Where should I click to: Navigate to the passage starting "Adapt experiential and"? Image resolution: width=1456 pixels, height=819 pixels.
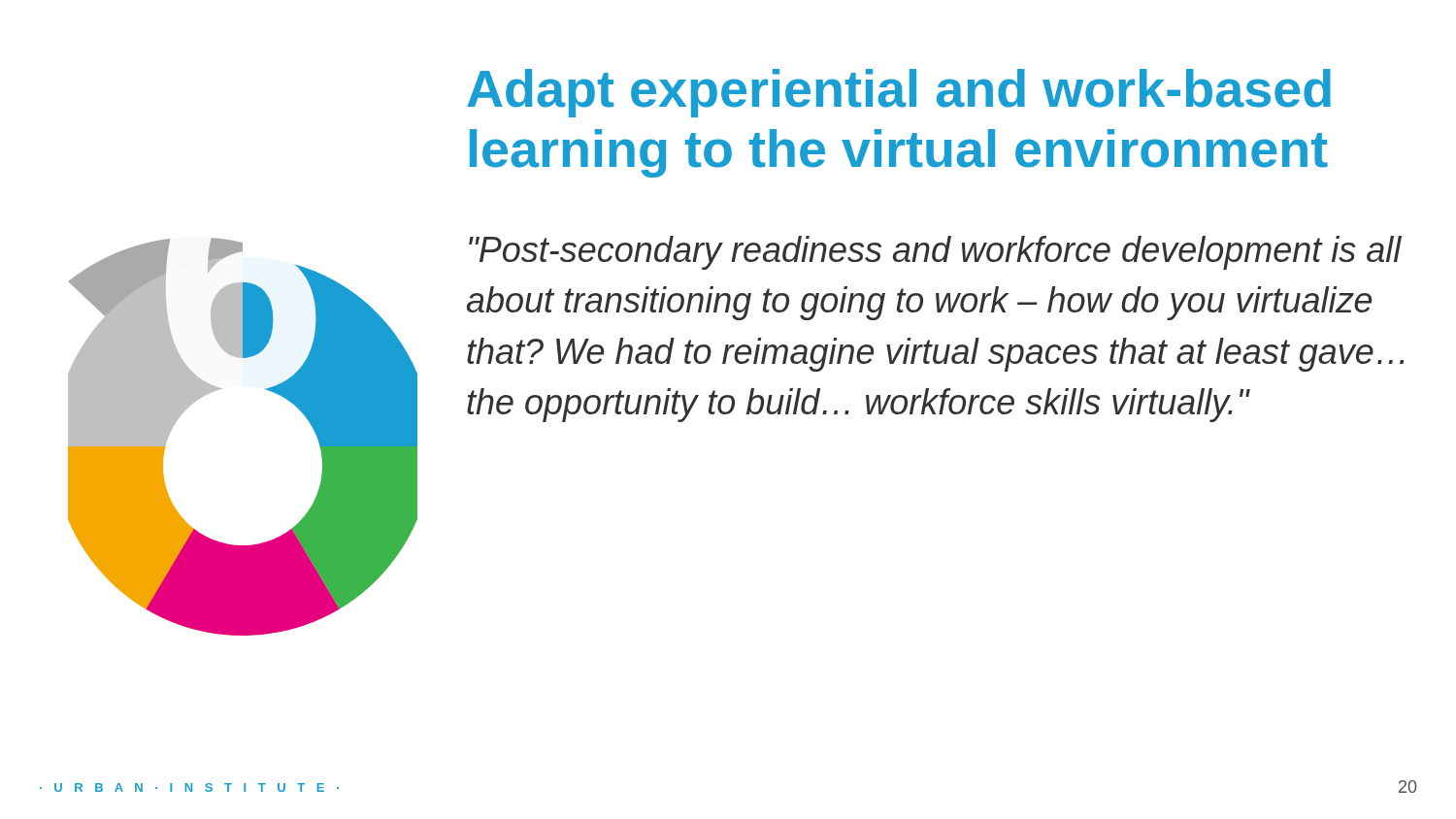[942, 118]
